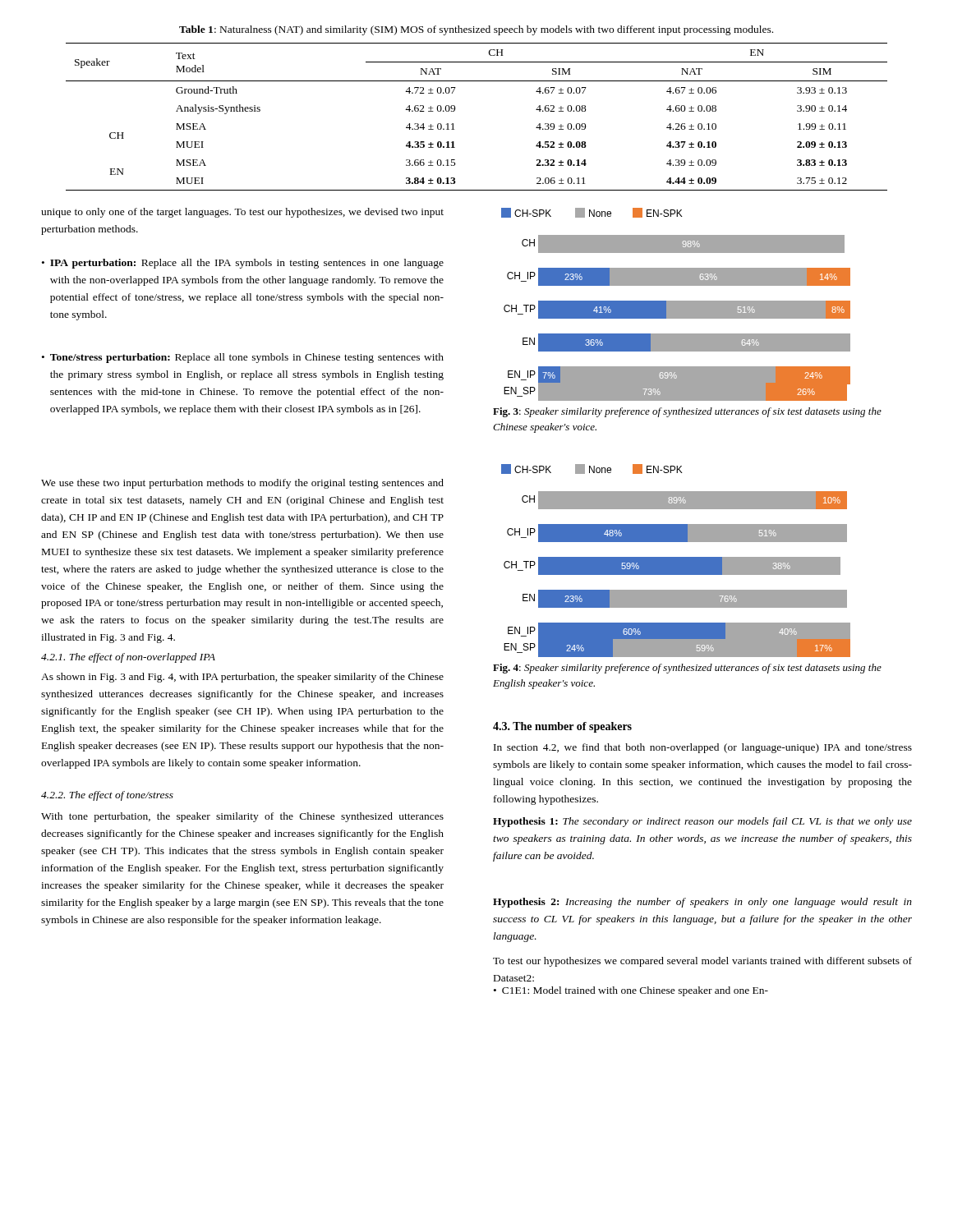Click the caption that begins "Fig. 3: Speaker similarity preference"

coord(687,419)
